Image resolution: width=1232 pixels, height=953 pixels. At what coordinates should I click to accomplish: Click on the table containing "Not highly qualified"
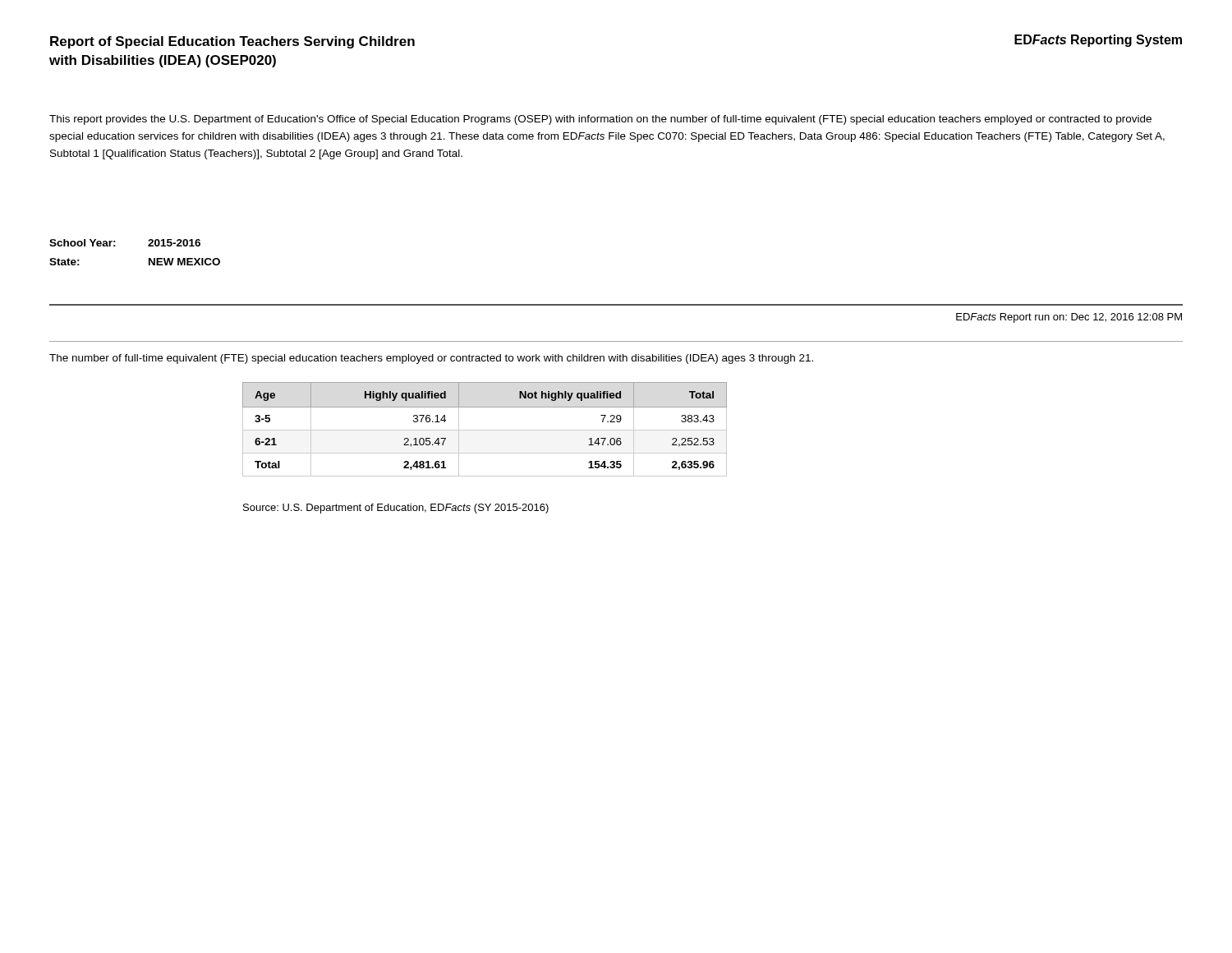pos(485,429)
